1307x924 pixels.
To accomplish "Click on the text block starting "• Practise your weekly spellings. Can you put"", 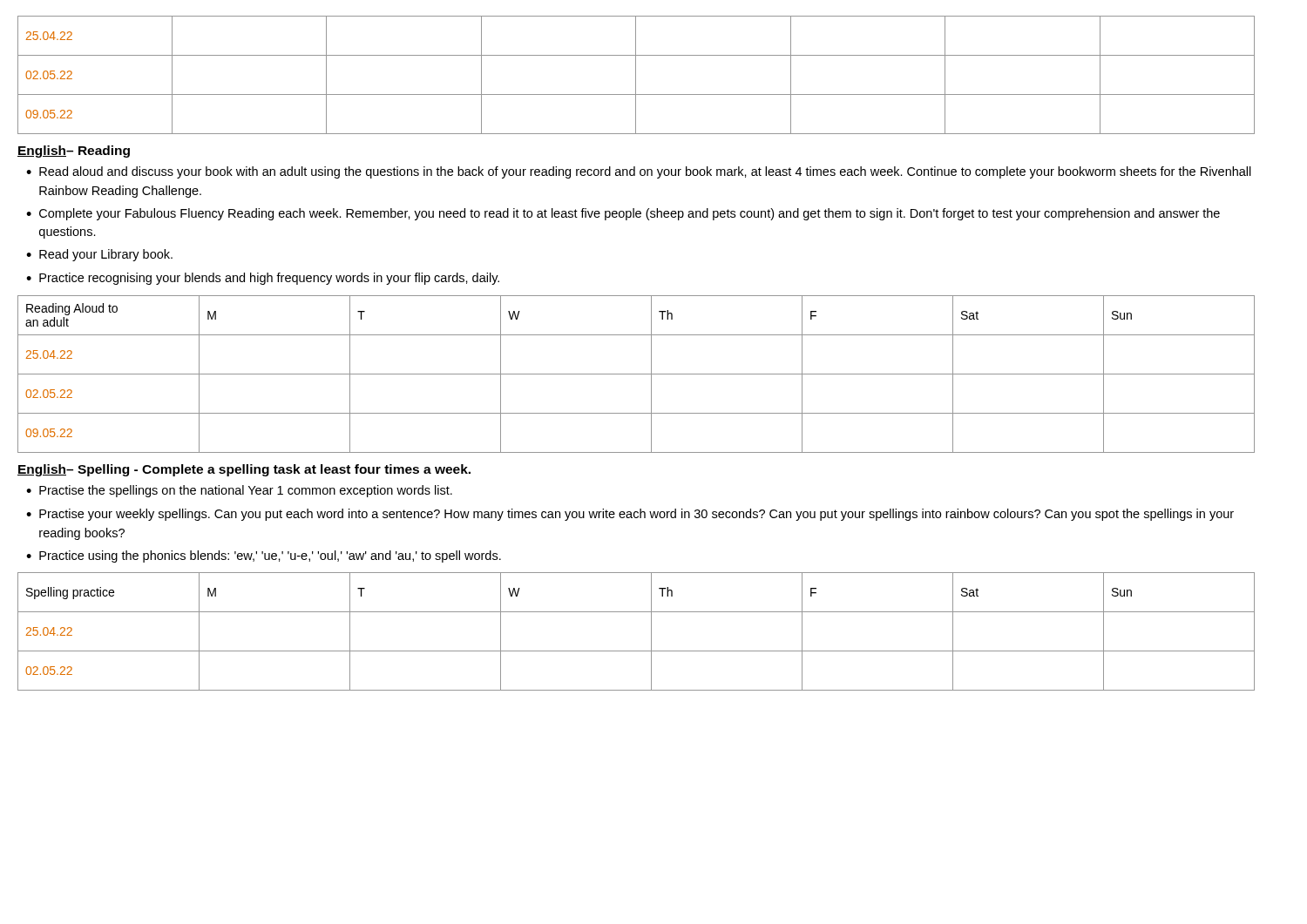I will tap(640, 524).
